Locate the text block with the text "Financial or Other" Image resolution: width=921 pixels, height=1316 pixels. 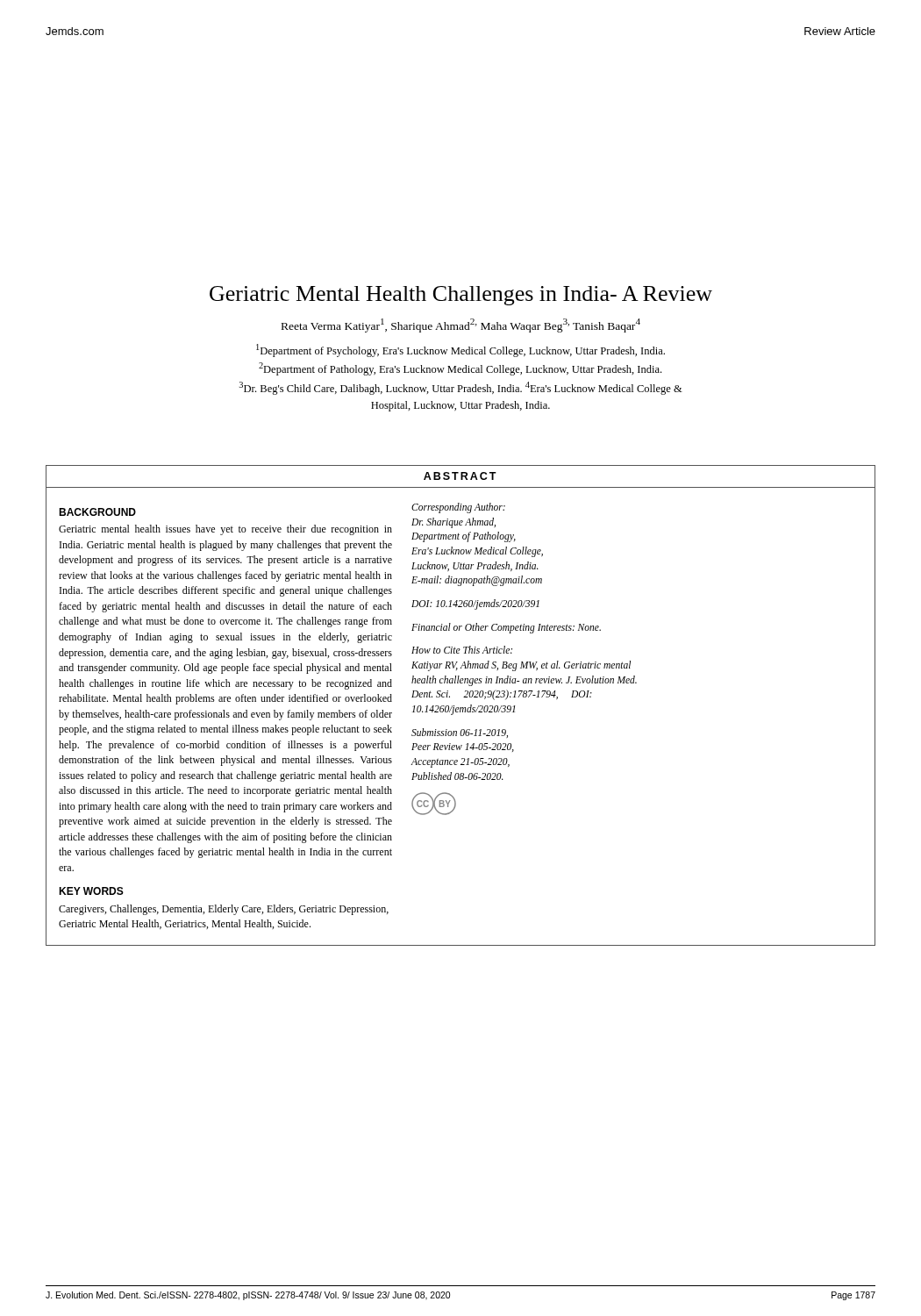(x=506, y=627)
